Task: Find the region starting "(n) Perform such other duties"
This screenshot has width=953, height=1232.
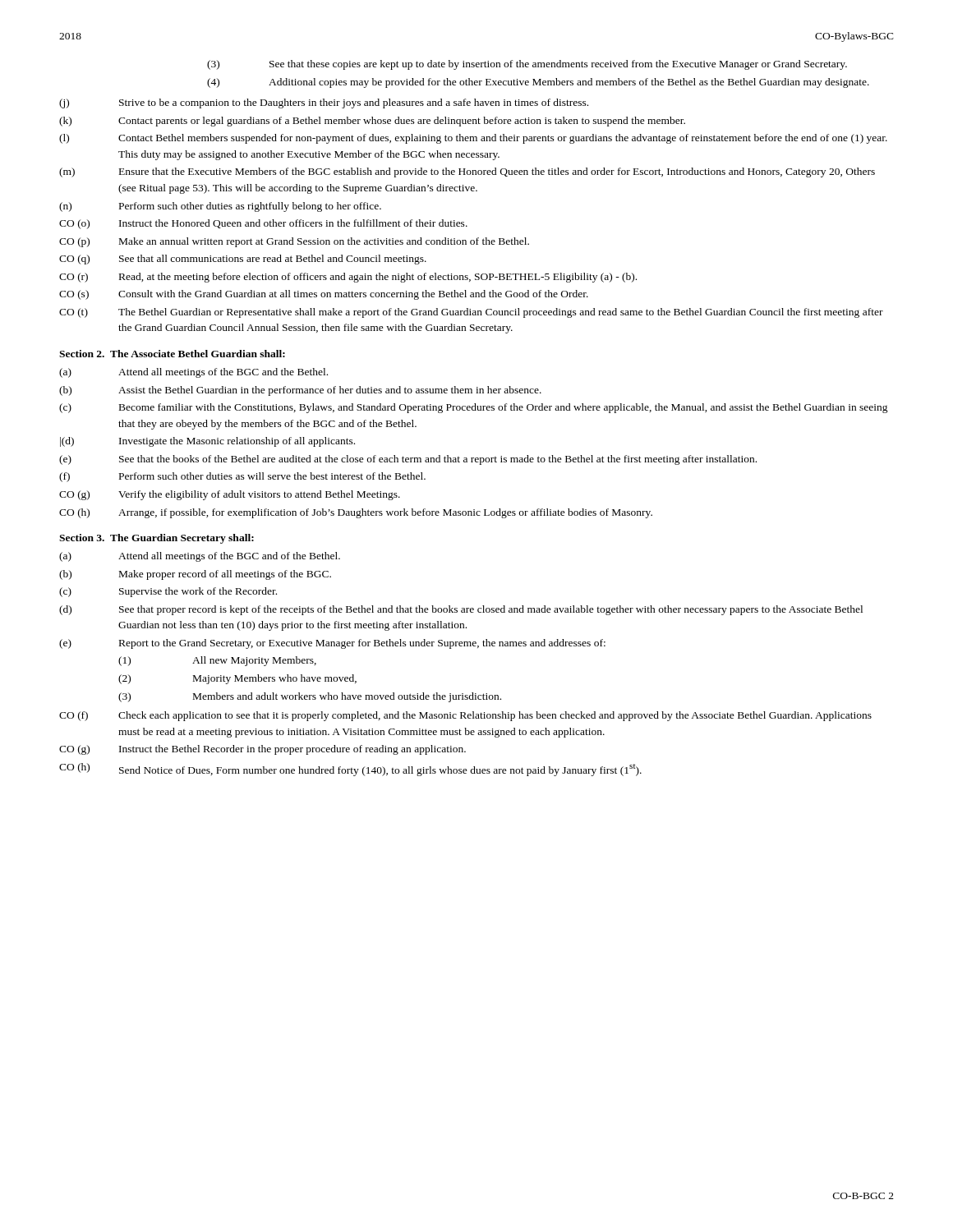Action: pos(220,207)
